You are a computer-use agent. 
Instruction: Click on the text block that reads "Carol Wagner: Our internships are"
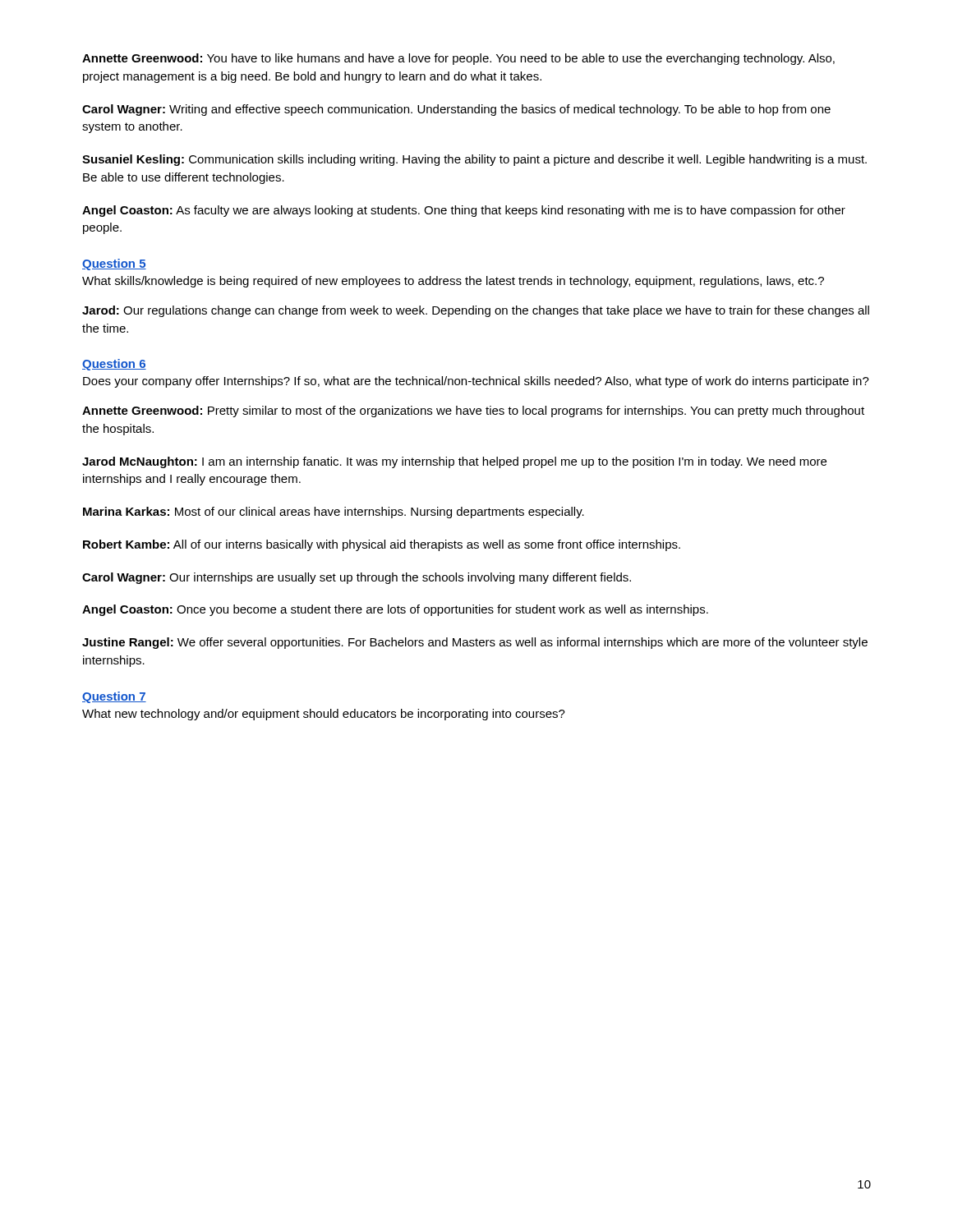pyautogui.click(x=357, y=577)
